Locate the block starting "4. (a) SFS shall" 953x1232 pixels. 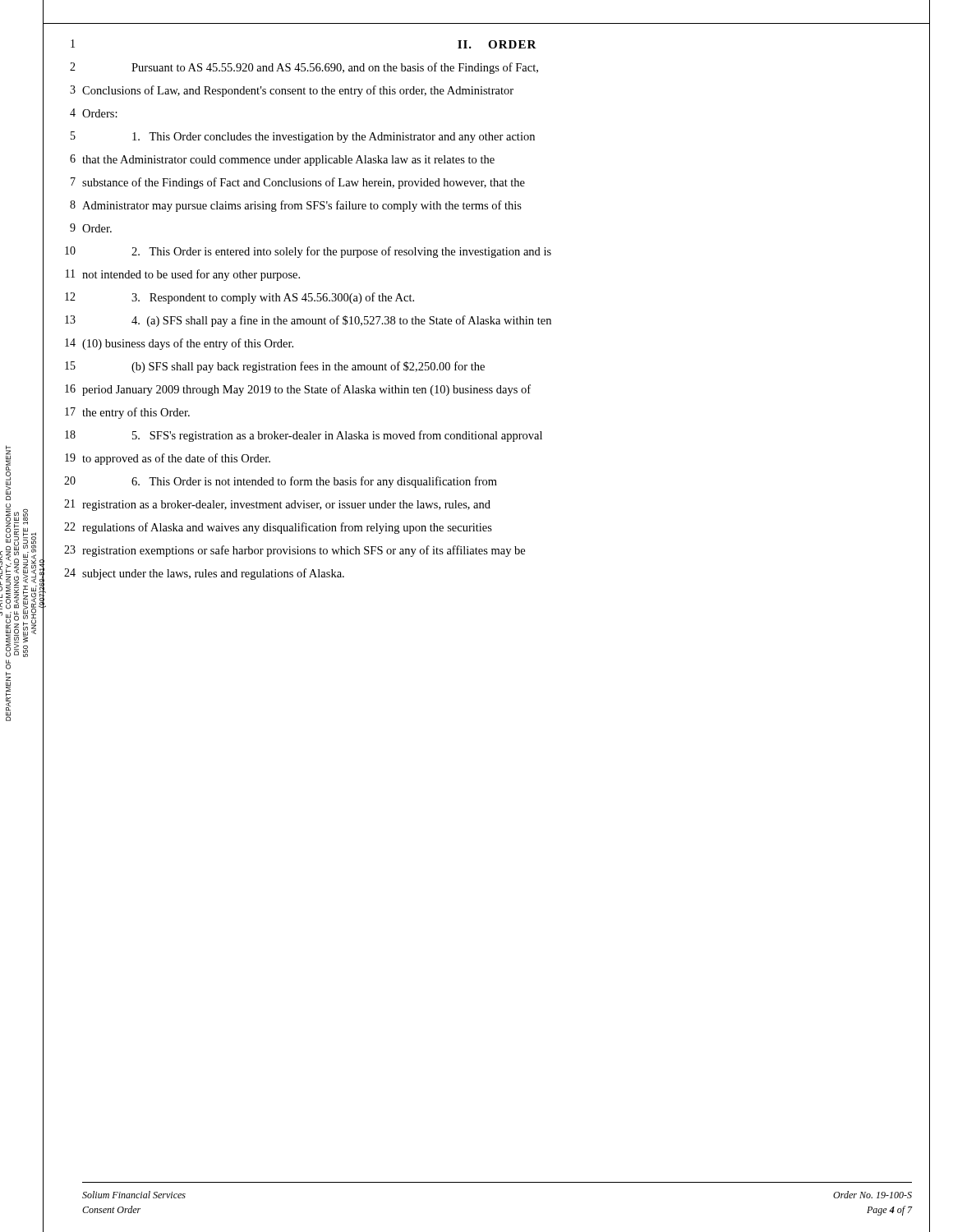342,320
